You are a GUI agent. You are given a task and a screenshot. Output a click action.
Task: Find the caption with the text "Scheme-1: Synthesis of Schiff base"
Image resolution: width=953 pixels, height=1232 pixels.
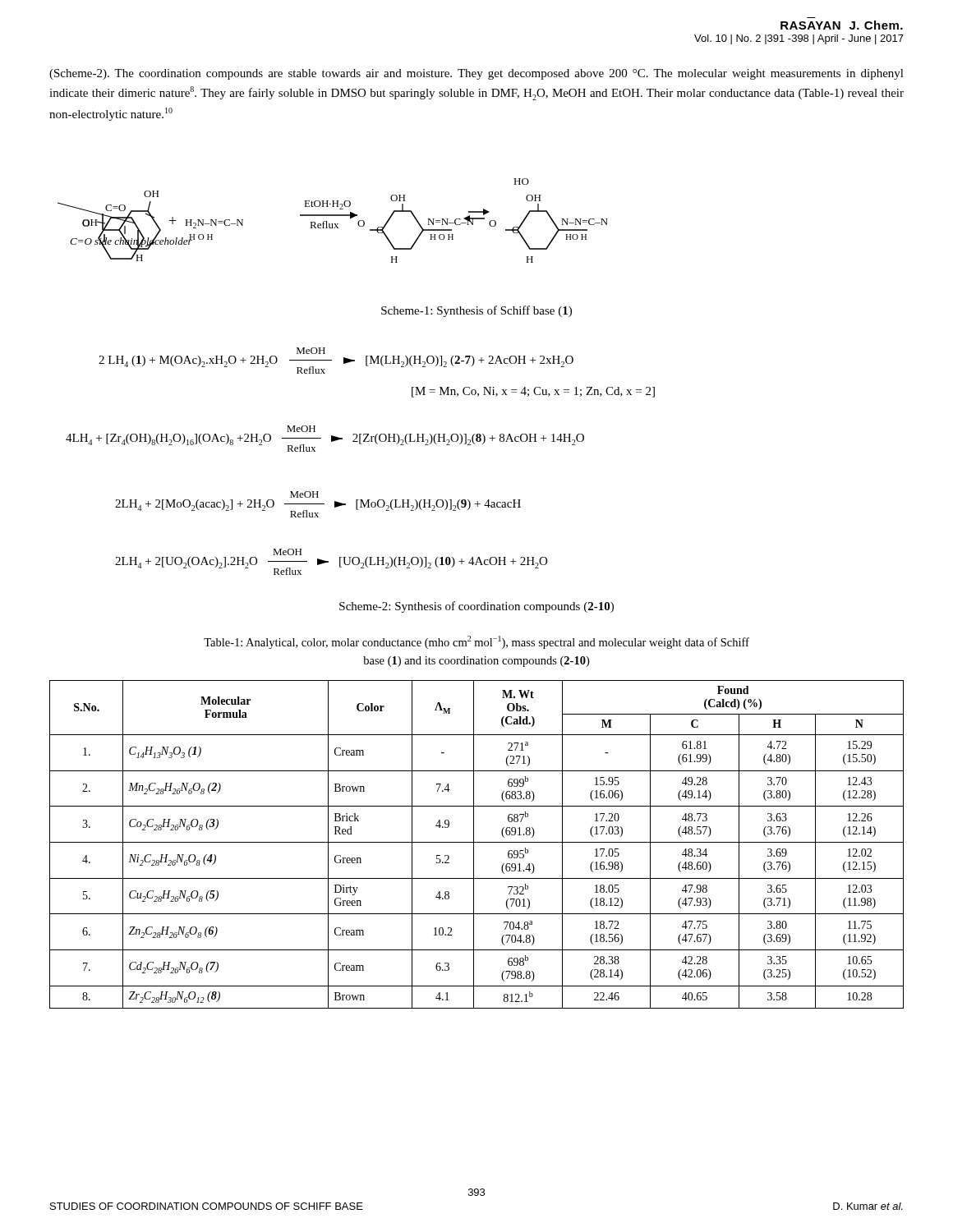coord(476,310)
